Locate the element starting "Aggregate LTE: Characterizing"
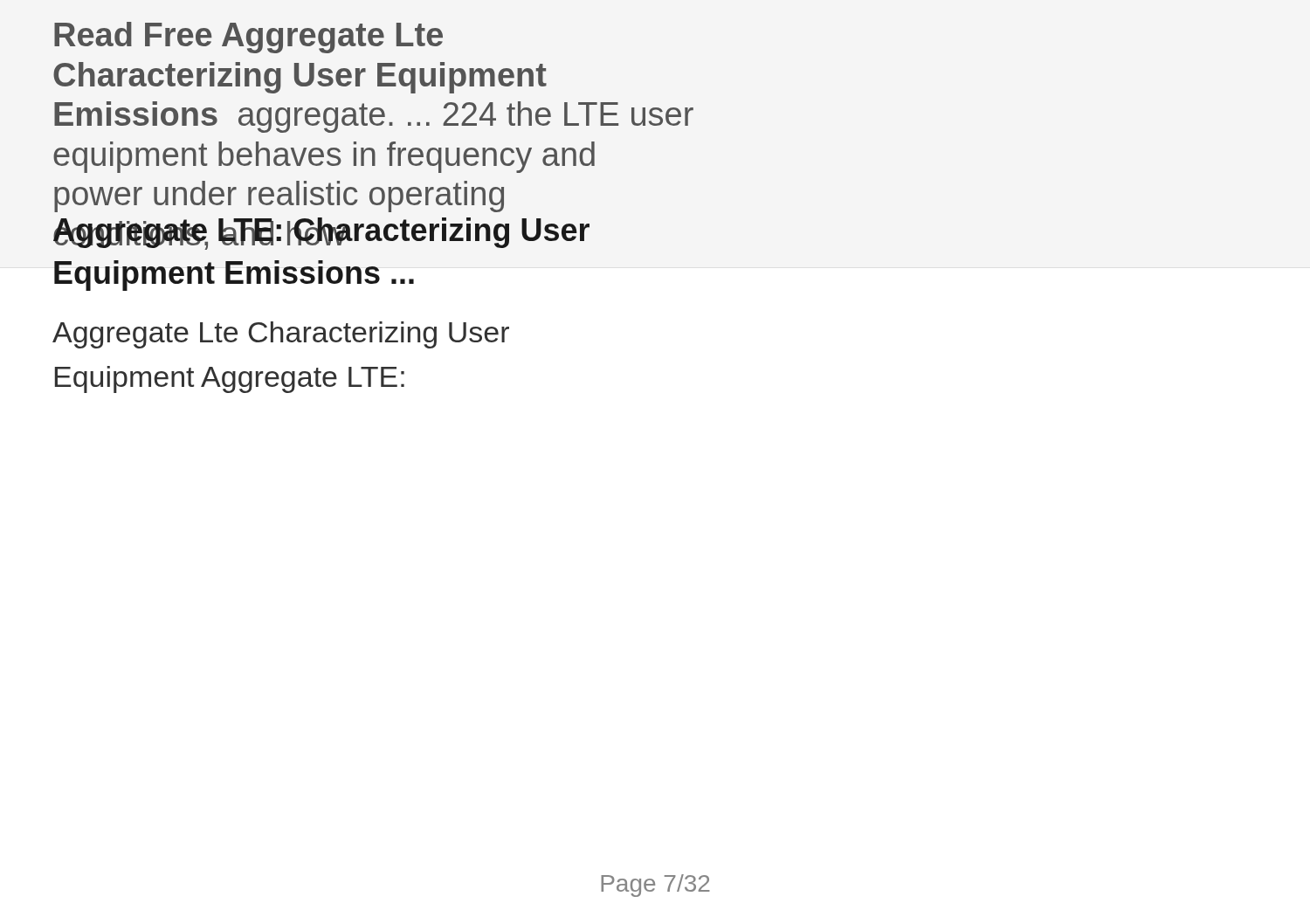The width and height of the screenshot is (1310, 924). point(321,251)
